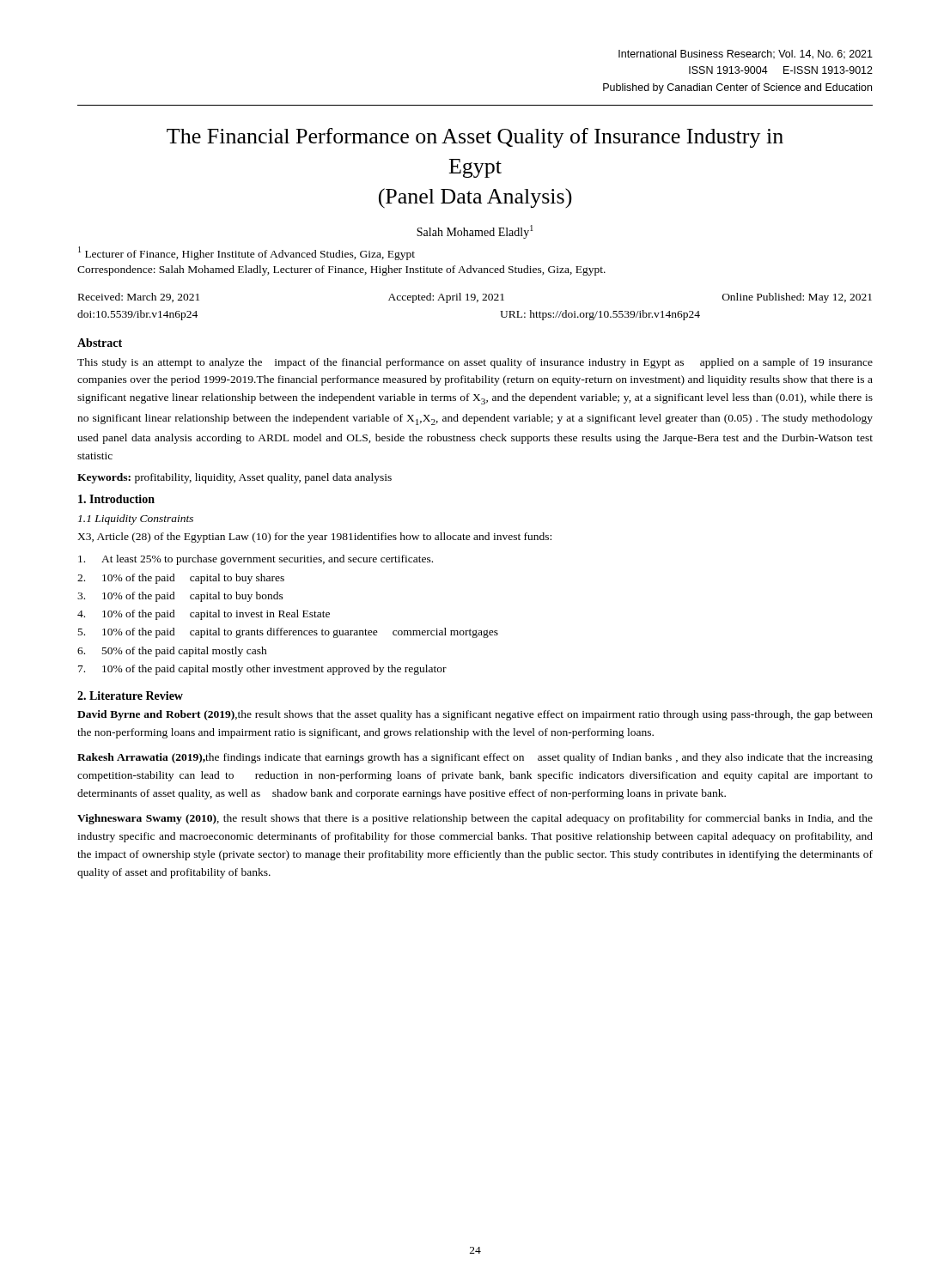Find the text block starting "6.50% of the paid capital"
This screenshot has height=1288, width=950.
pyautogui.click(x=172, y=651)
